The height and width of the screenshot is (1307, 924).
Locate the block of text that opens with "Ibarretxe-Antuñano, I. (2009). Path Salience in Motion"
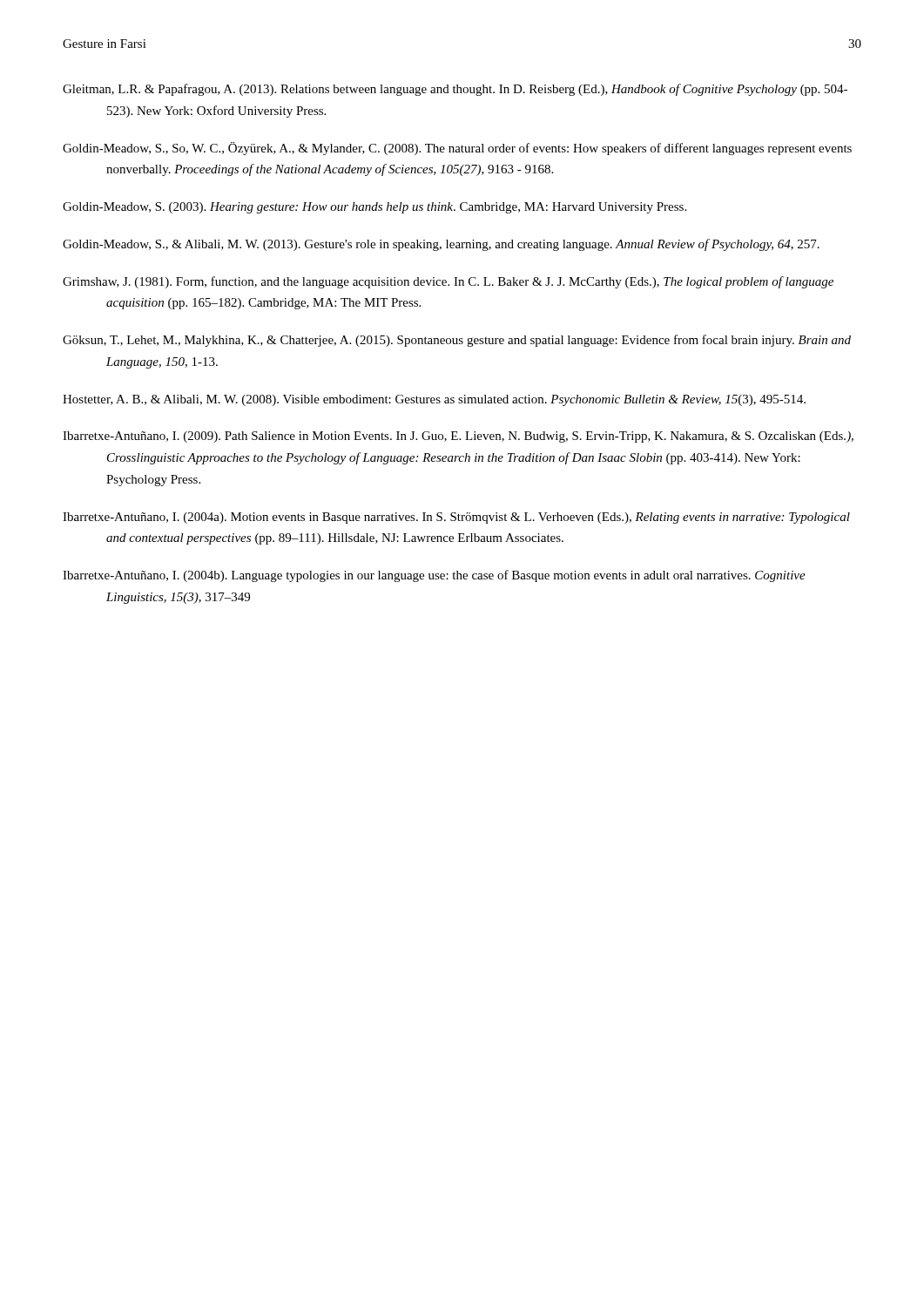[458, 457]
